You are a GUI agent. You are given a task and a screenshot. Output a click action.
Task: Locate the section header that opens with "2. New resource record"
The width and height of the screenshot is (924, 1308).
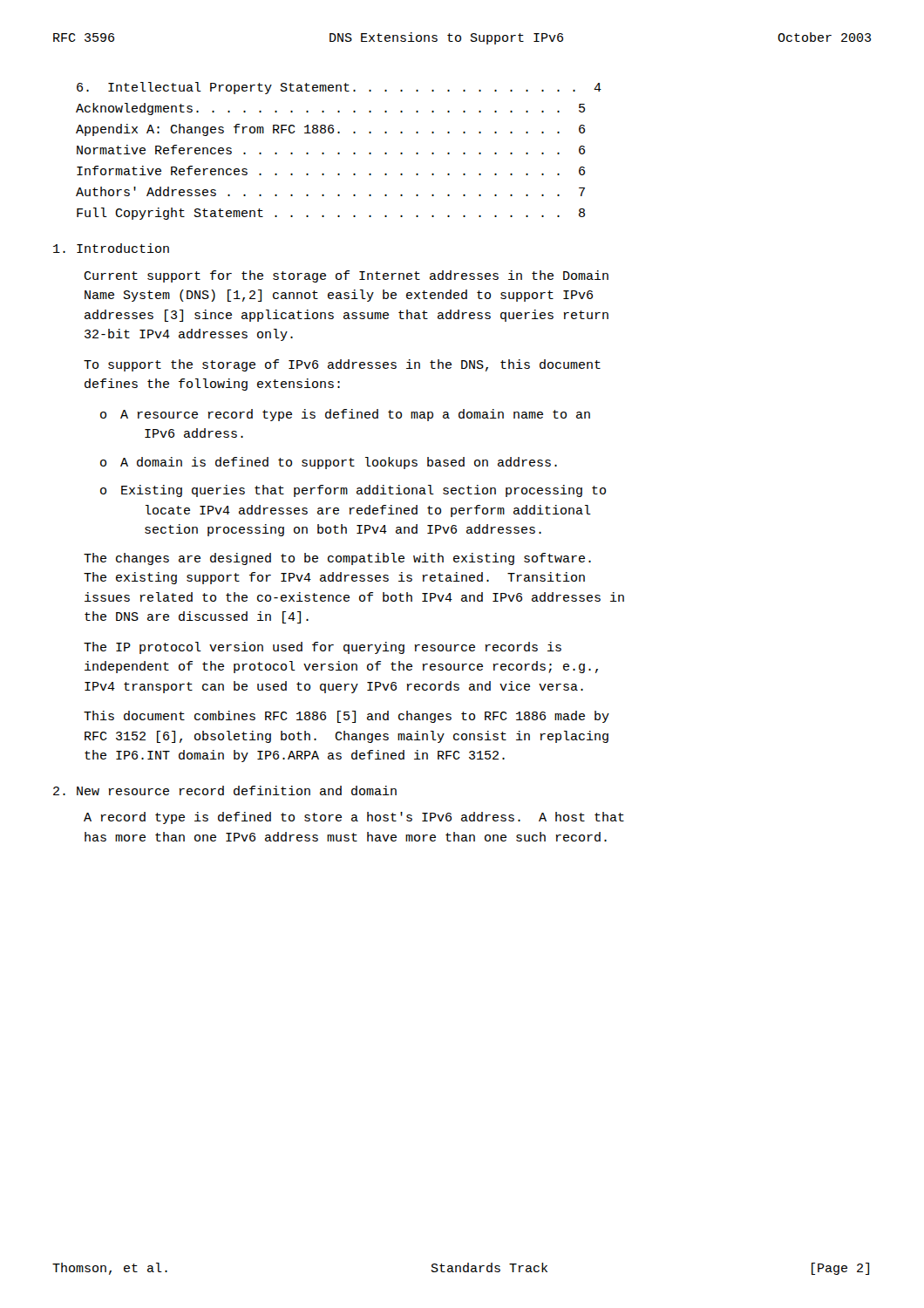225,792
